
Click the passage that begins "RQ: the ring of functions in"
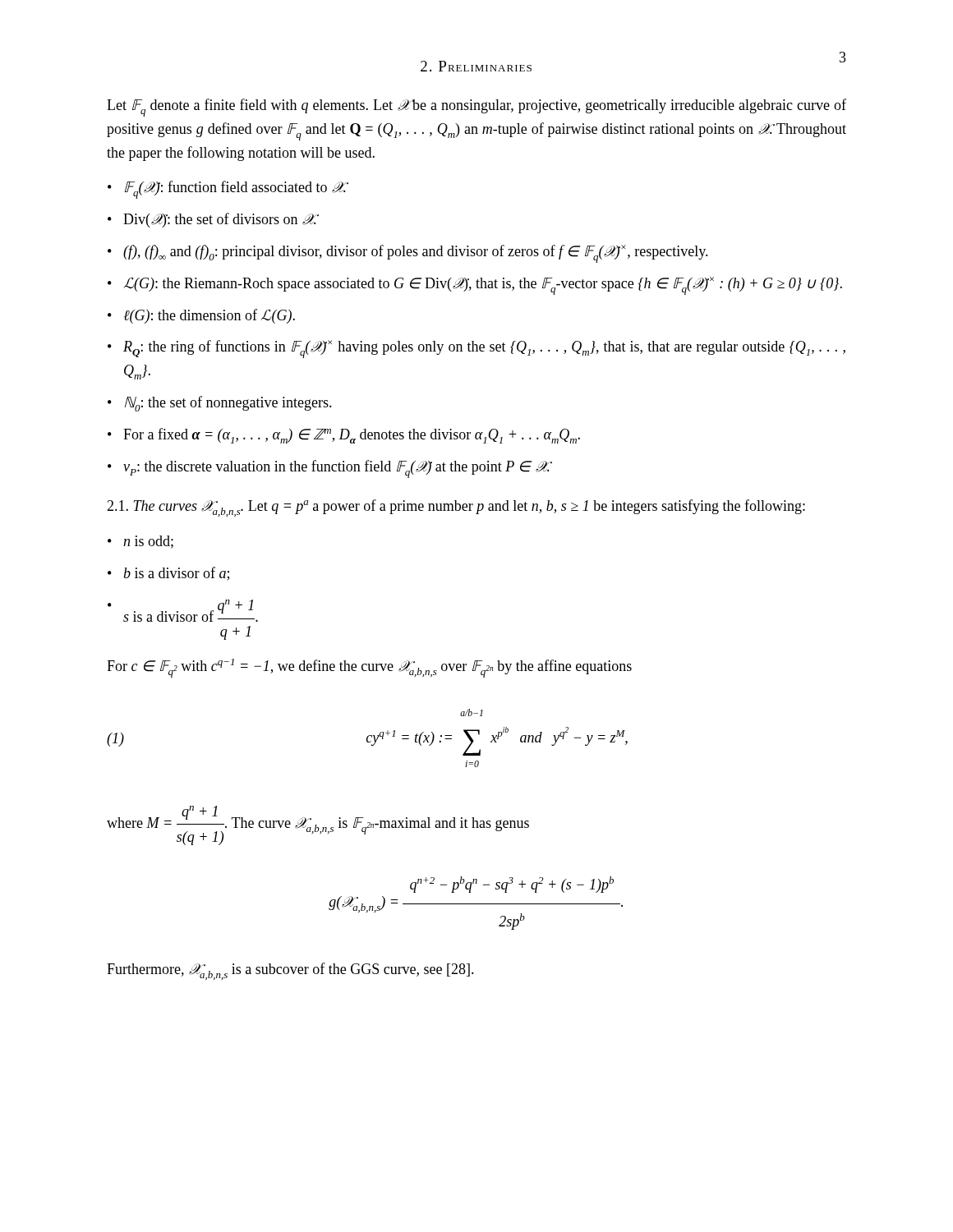coord(485,359)
